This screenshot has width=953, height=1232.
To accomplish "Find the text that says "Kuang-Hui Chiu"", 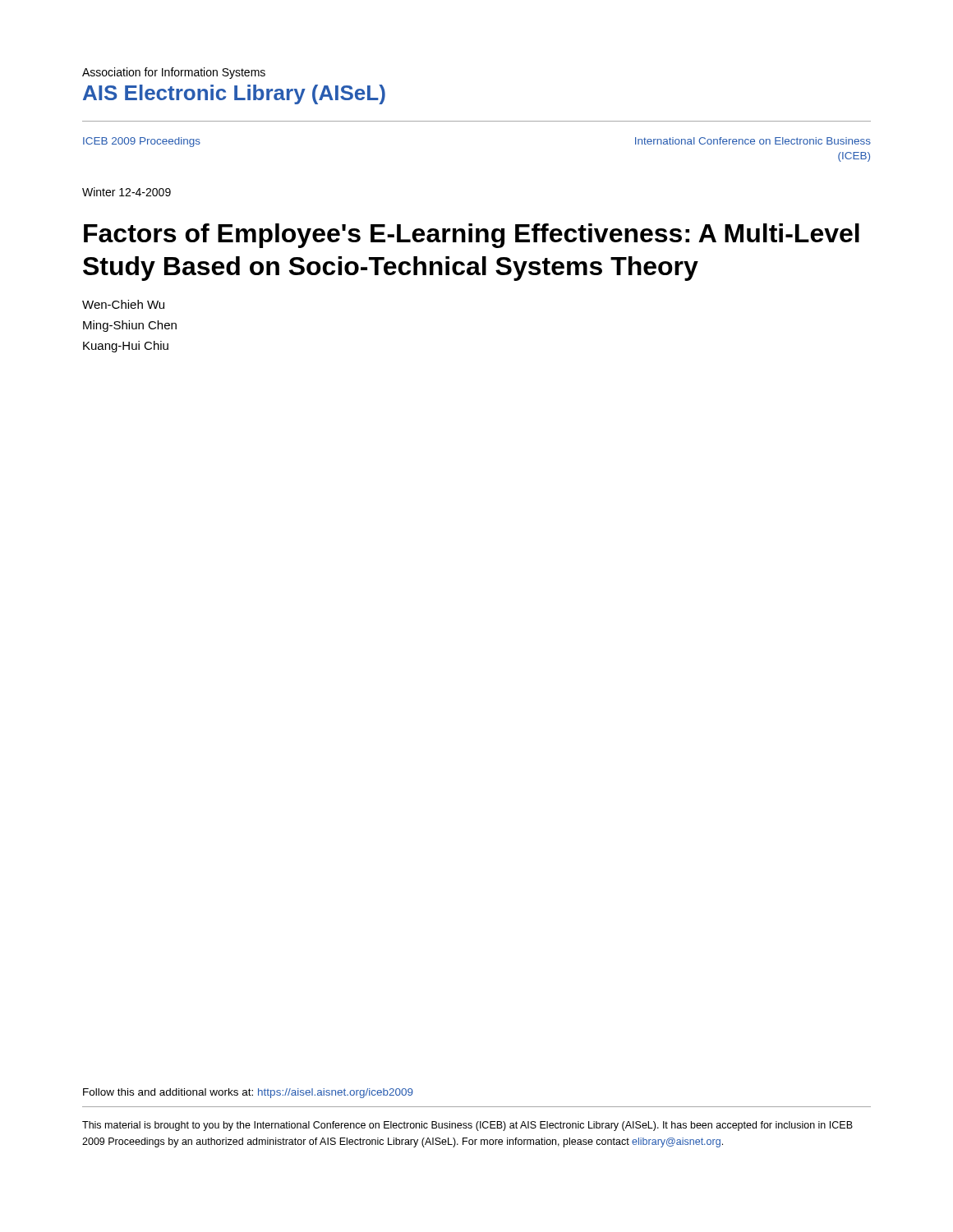I will pos(126,345).
